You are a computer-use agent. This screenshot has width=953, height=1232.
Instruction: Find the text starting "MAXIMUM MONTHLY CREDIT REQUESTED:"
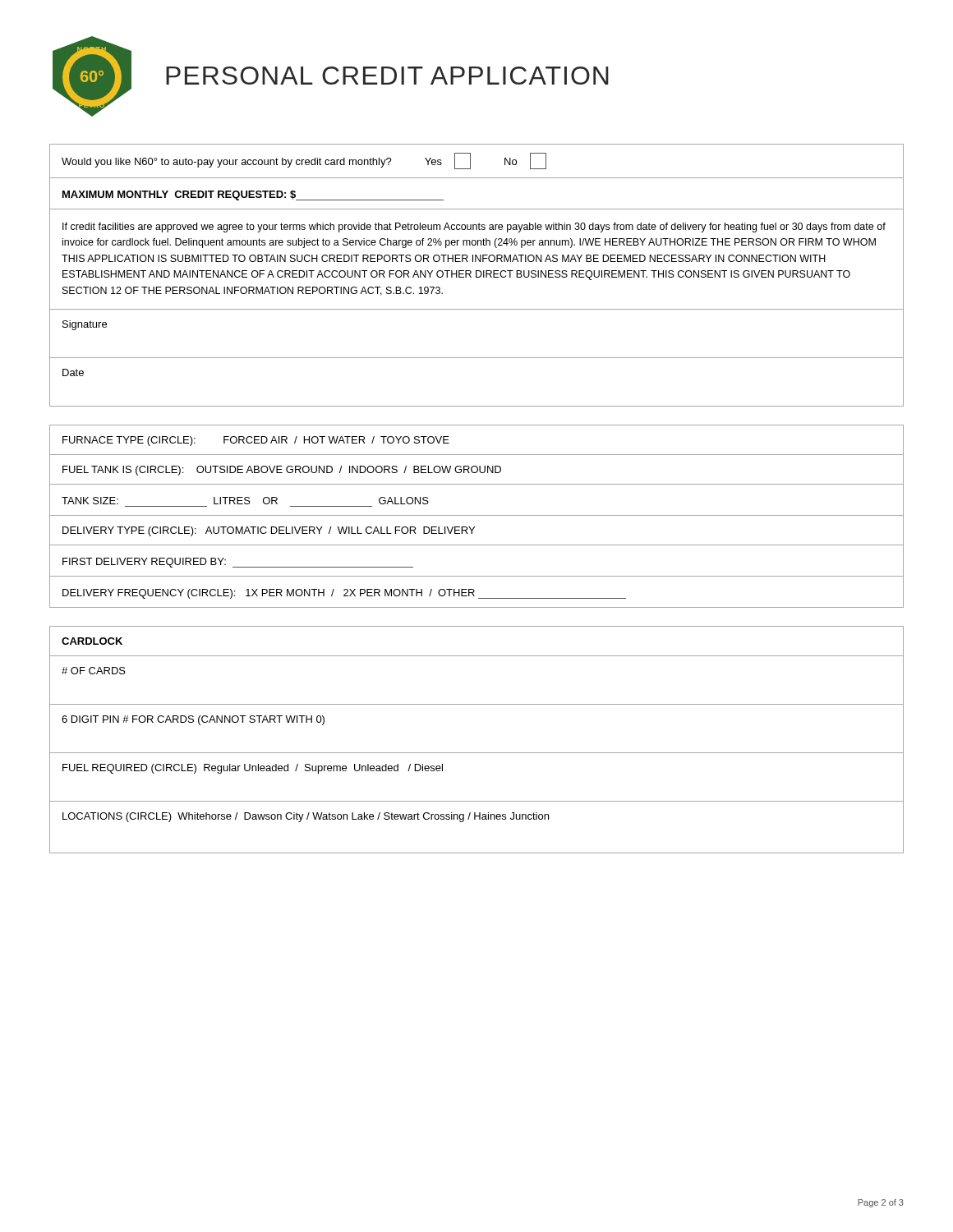click(x=253, y=194)
